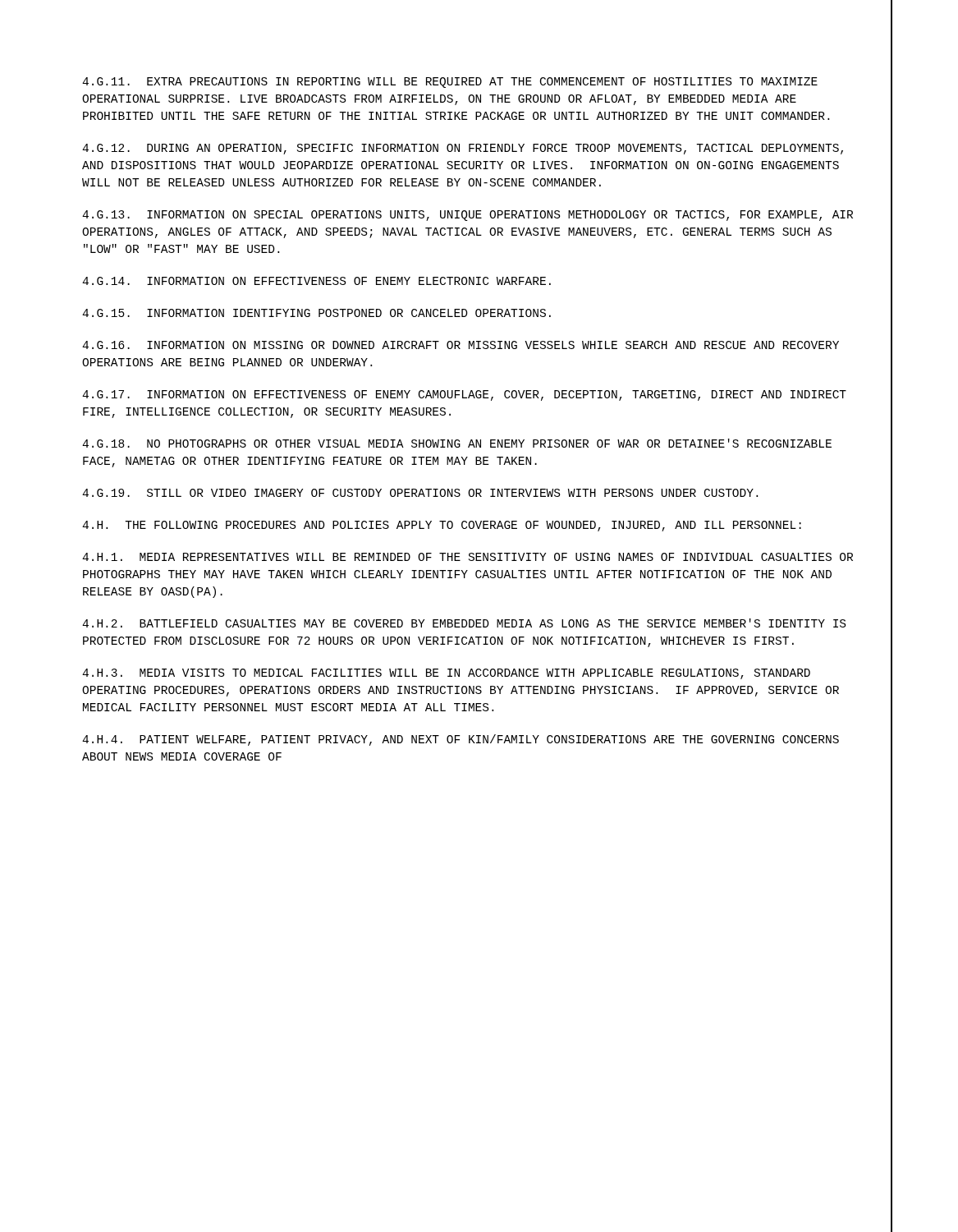Locate the block of text that opens with "H. THE FOLLOWING PROCEDURES AND POLICIES APPLY TO"

443,526
